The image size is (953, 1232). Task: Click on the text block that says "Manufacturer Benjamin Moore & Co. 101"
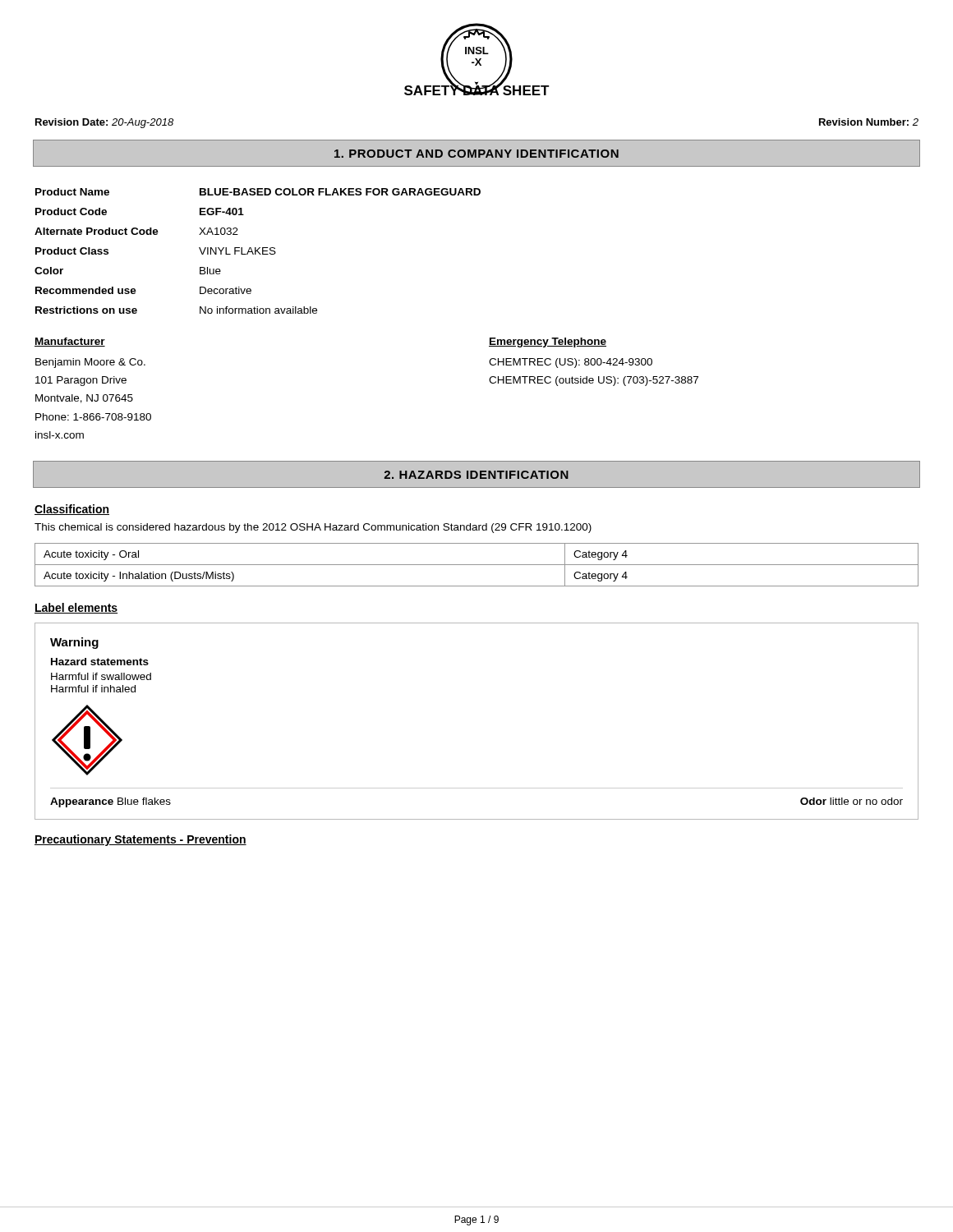(x=70, y=342)
